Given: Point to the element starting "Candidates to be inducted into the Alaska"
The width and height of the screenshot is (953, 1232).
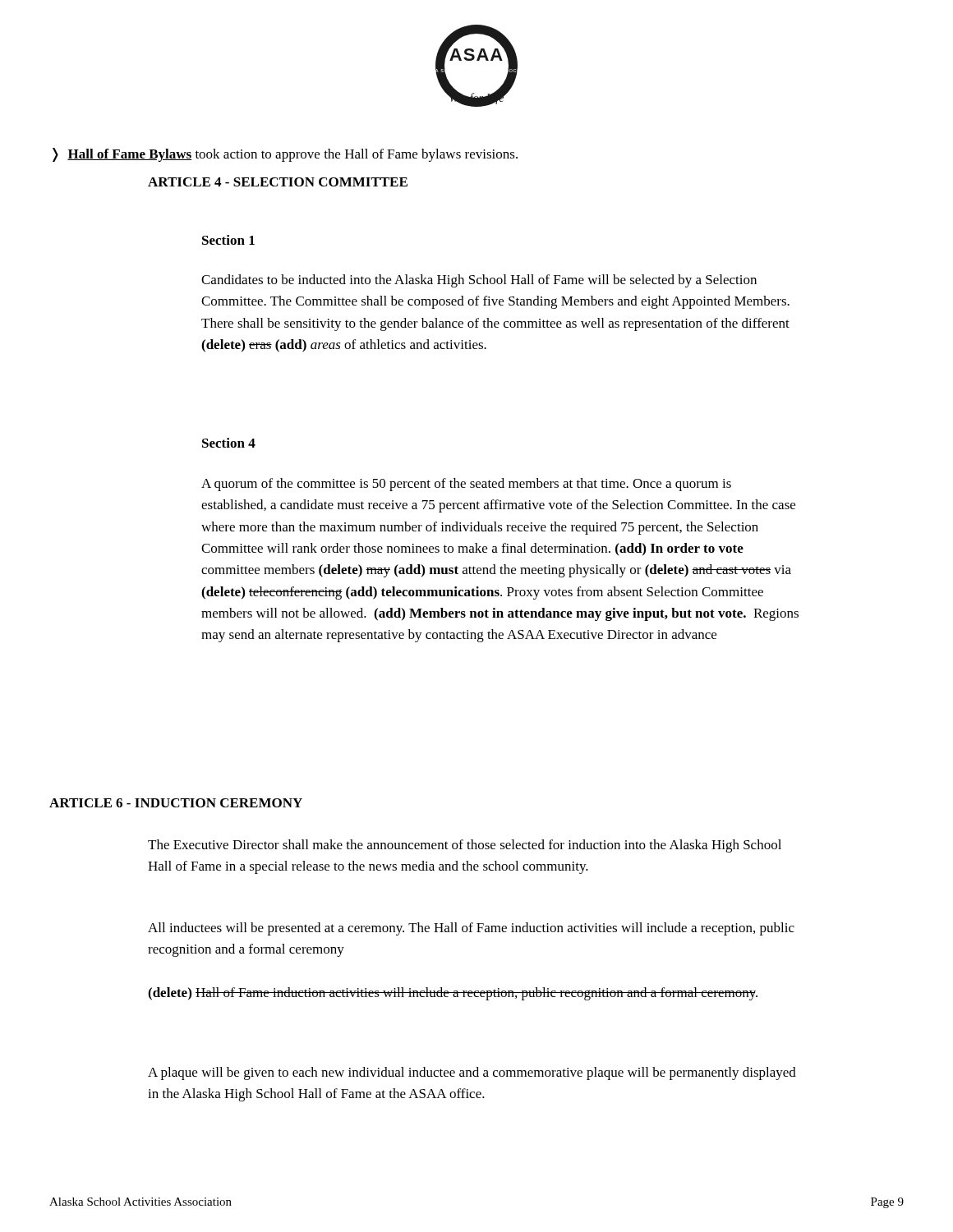Looking at the screenshot, I should point(496,312).
